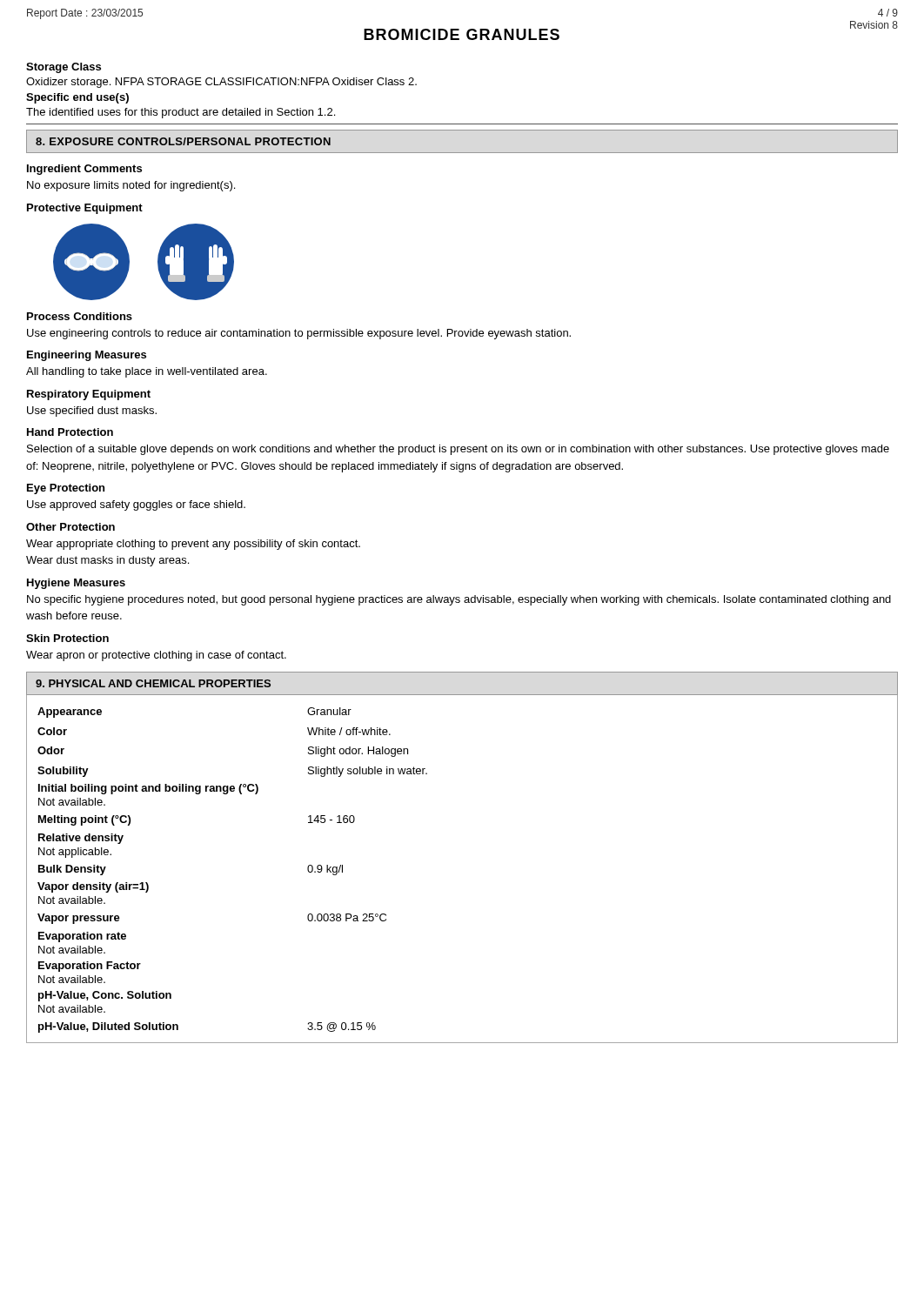The width and height of the screenshot is (924, 1305).
Task: Click the passage that begins "Use engineering controls to reduce air contamination to"
Action: [299, 332]
